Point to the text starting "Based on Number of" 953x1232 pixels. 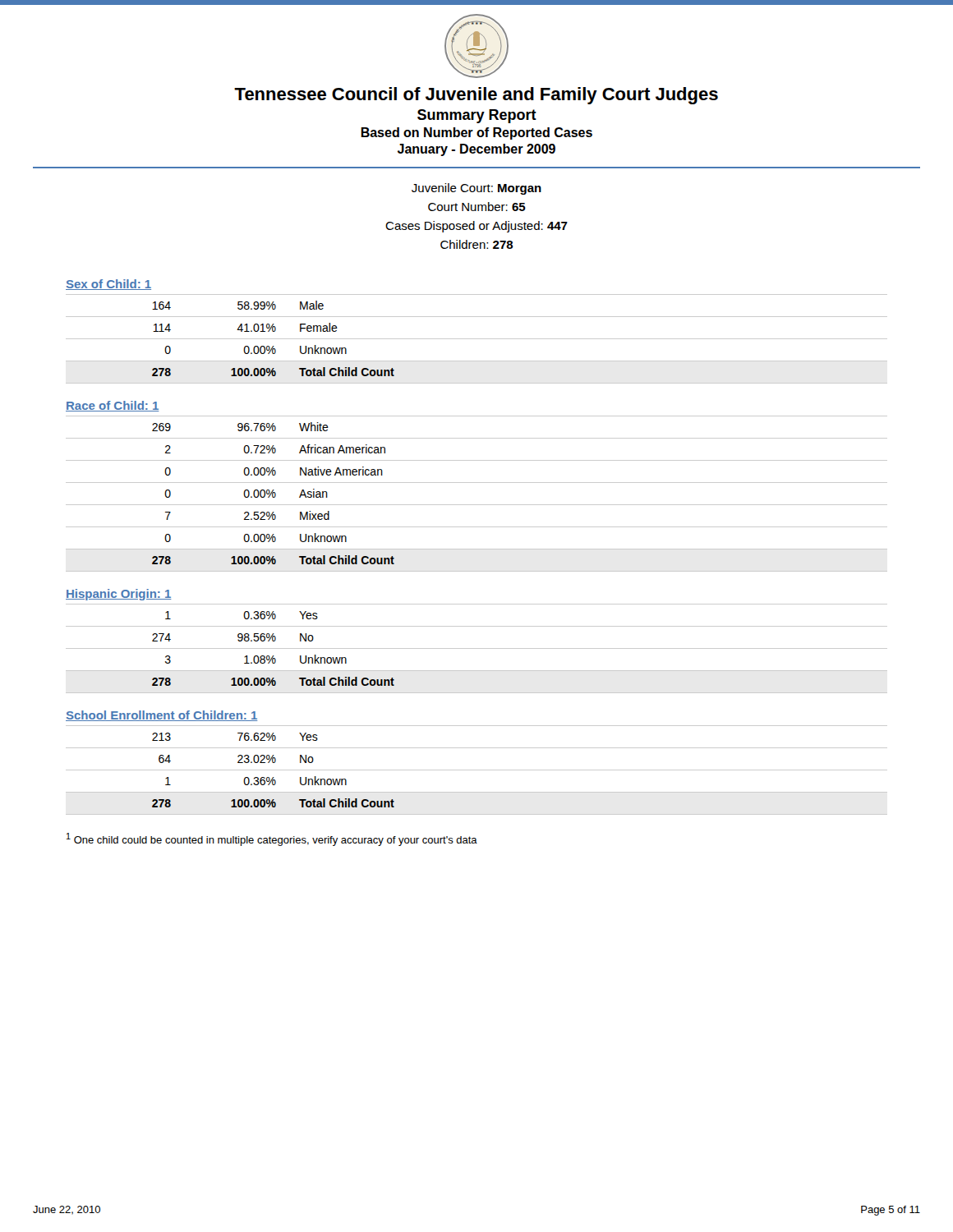pyautogui.click(x=476, y=133)
